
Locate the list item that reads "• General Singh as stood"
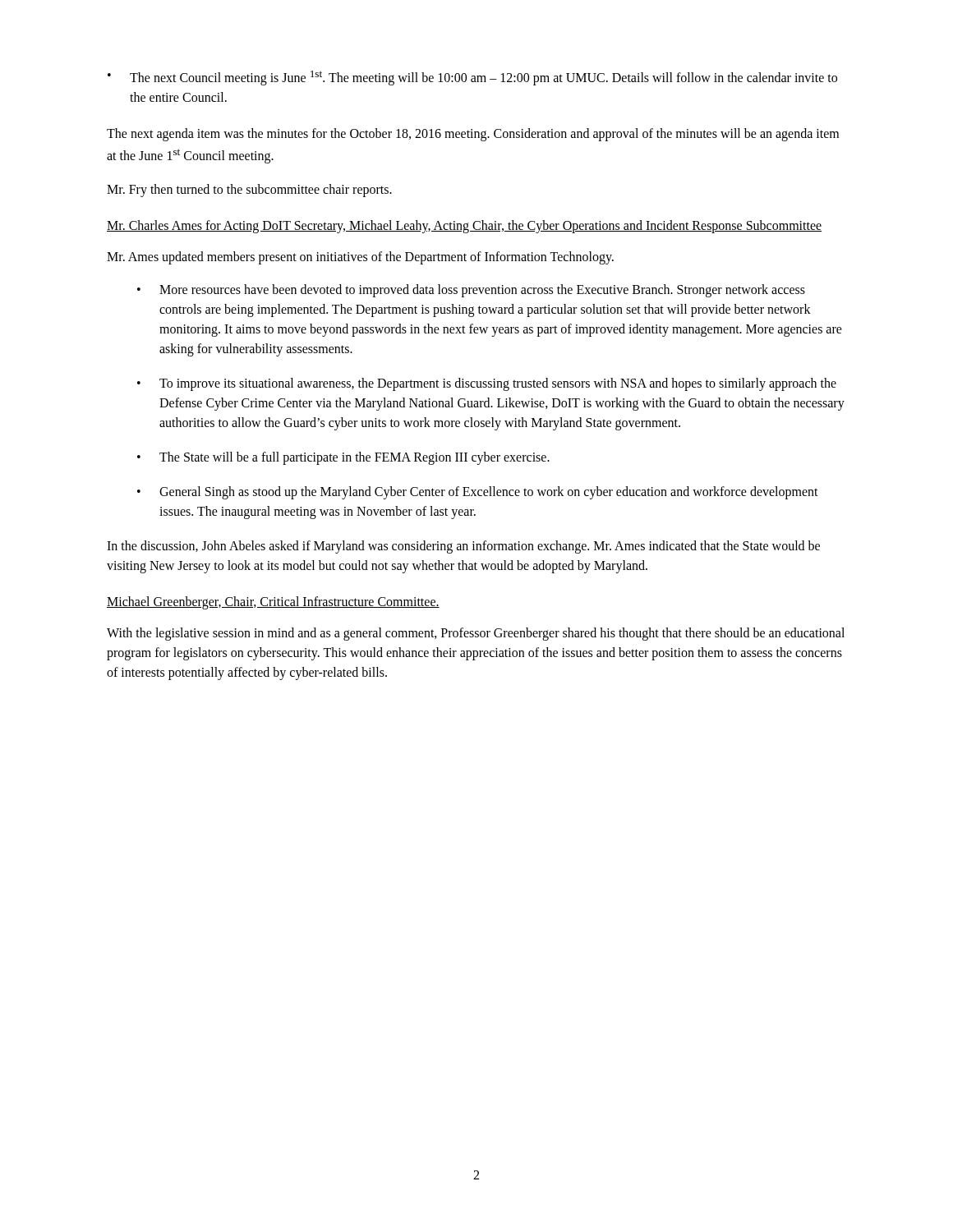pyautogui.click(x=491, y=502)
